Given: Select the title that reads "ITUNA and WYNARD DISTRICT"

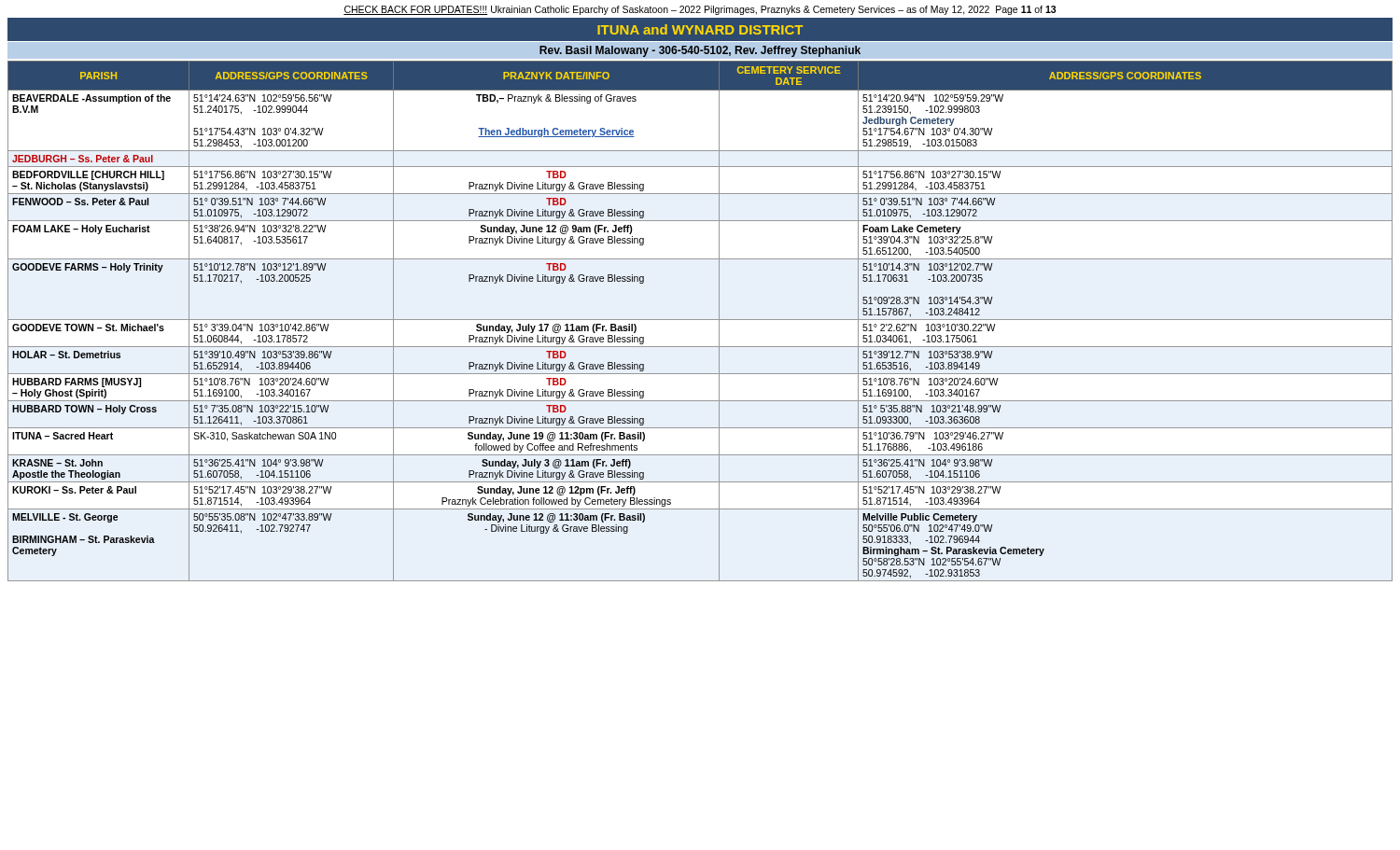Looking at the screenshot, I should tap(700, 29).
